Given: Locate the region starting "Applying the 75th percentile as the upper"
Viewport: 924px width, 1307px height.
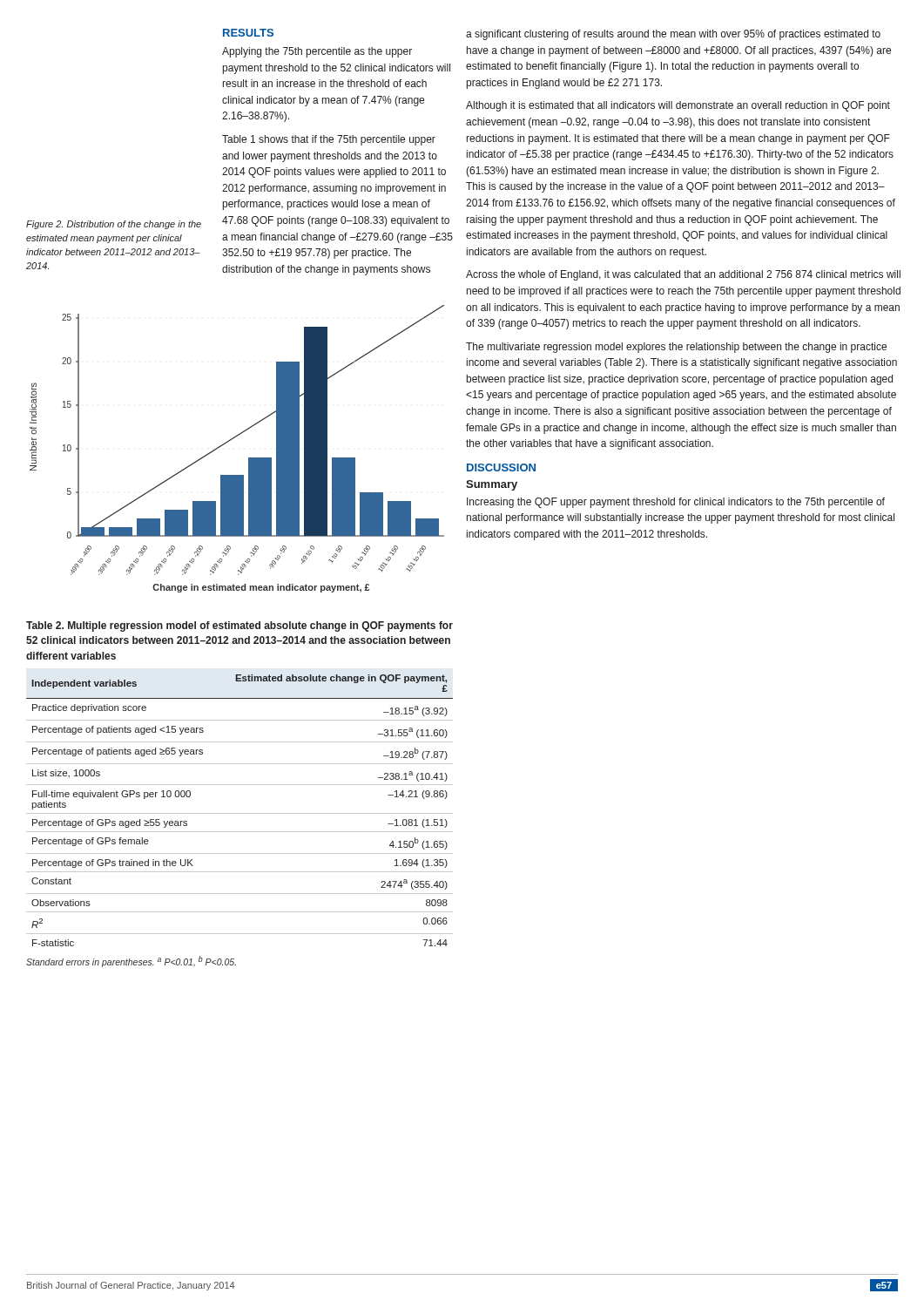Looking at the screenshot, I should pos(336,84).
